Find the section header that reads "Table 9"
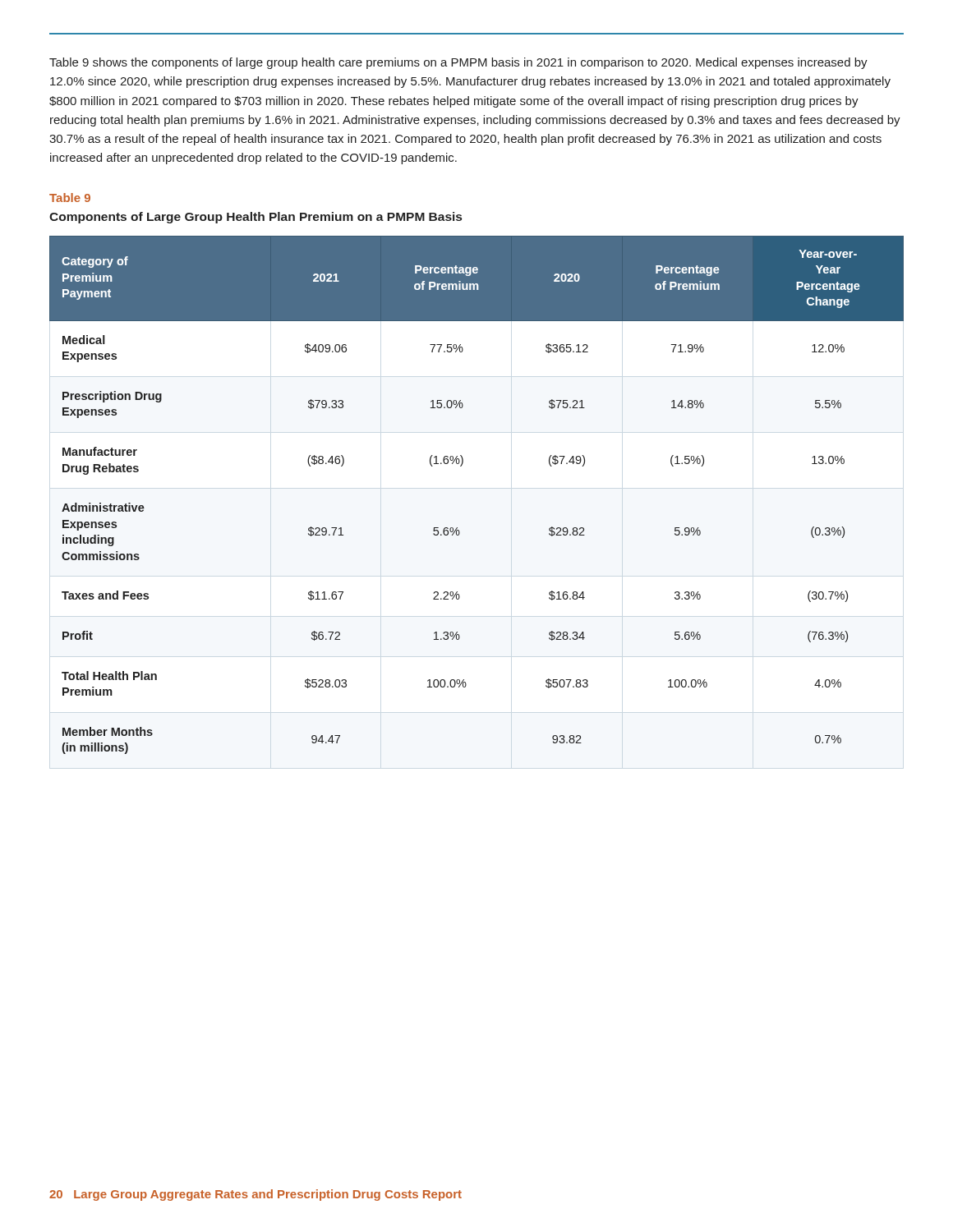The height and width of the screenshot is (1232, 953). (70, 197)
